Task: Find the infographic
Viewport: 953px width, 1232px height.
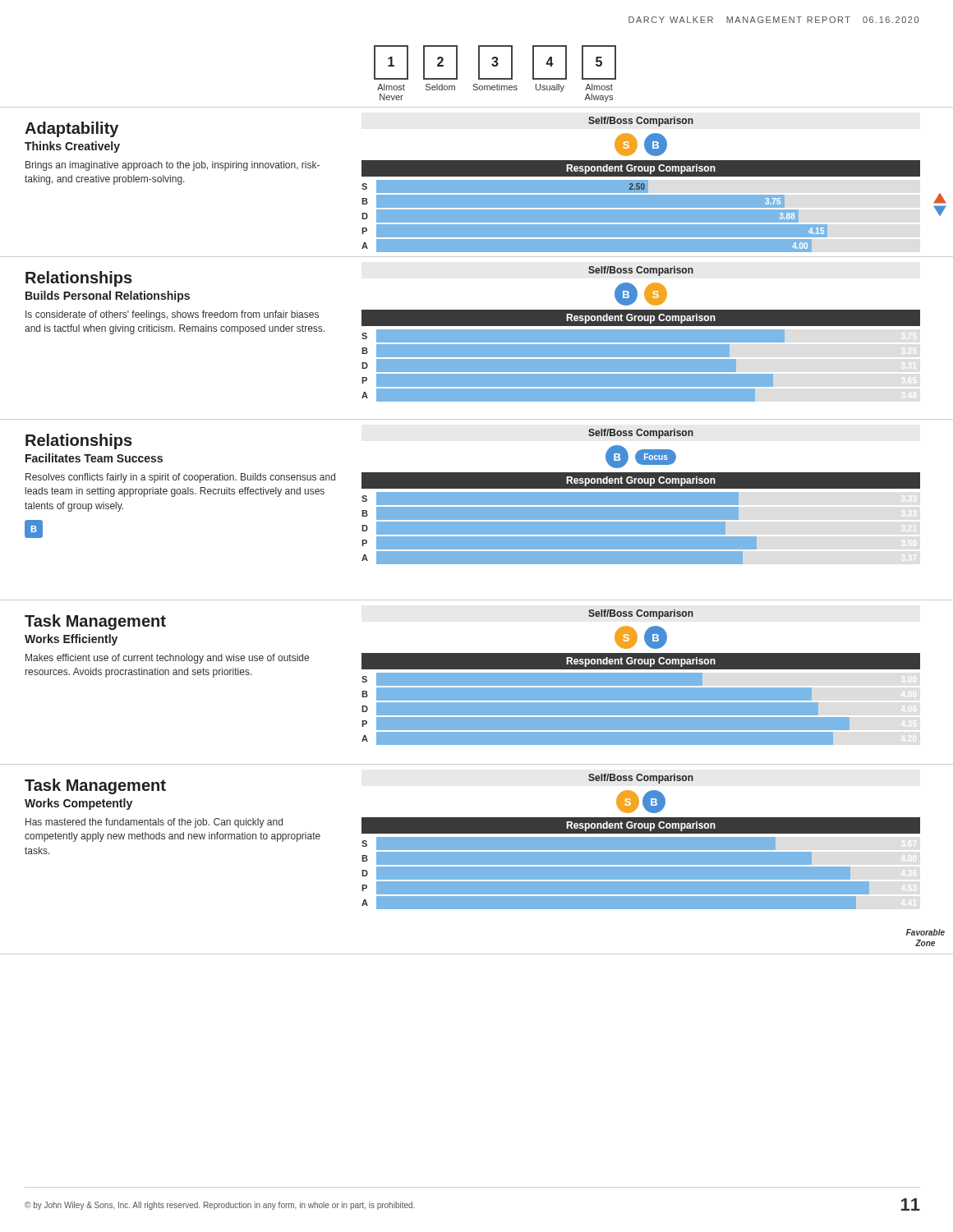Action: (x=649, y=74)
